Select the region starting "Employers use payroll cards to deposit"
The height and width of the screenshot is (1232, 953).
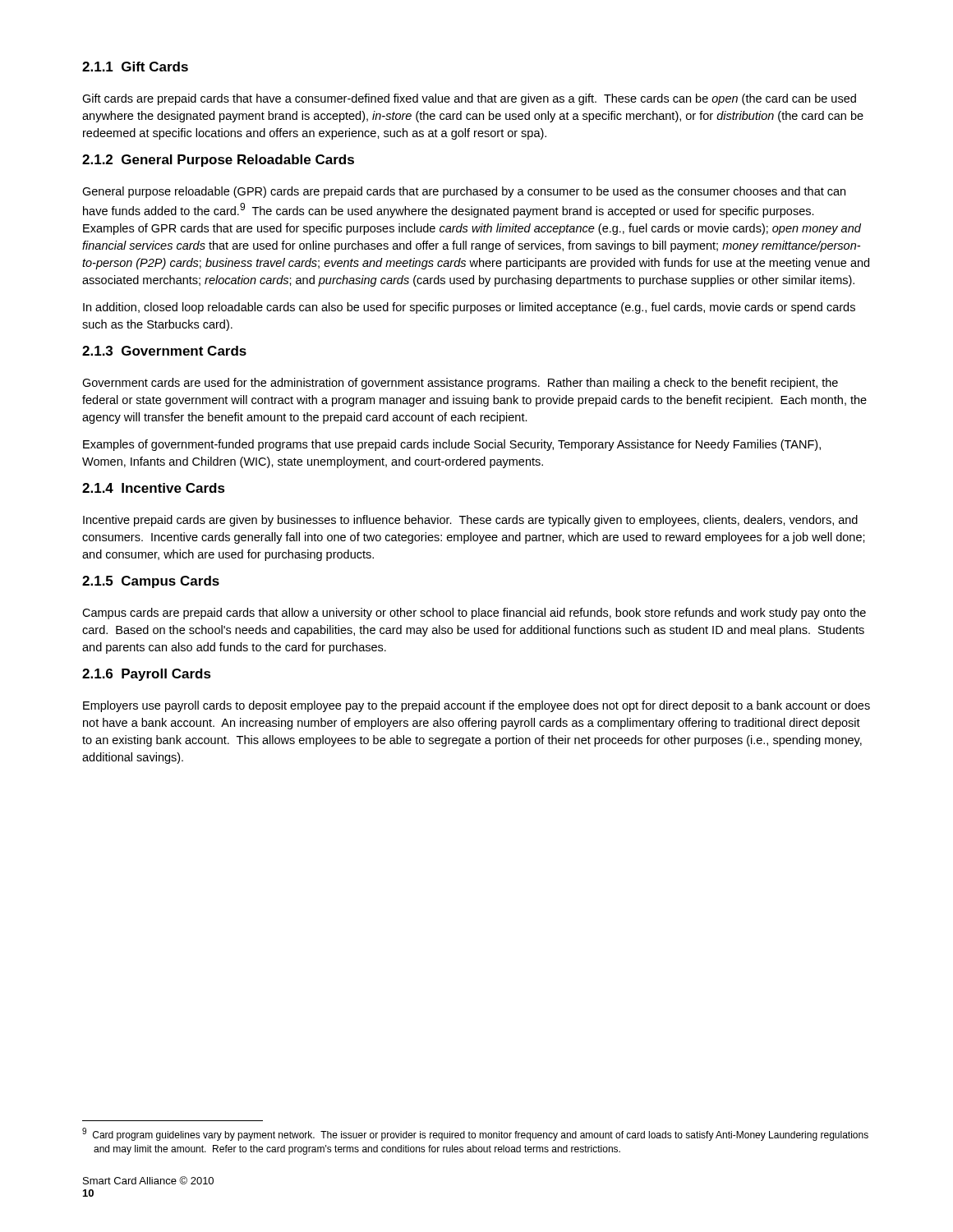(x=476, y=732)
